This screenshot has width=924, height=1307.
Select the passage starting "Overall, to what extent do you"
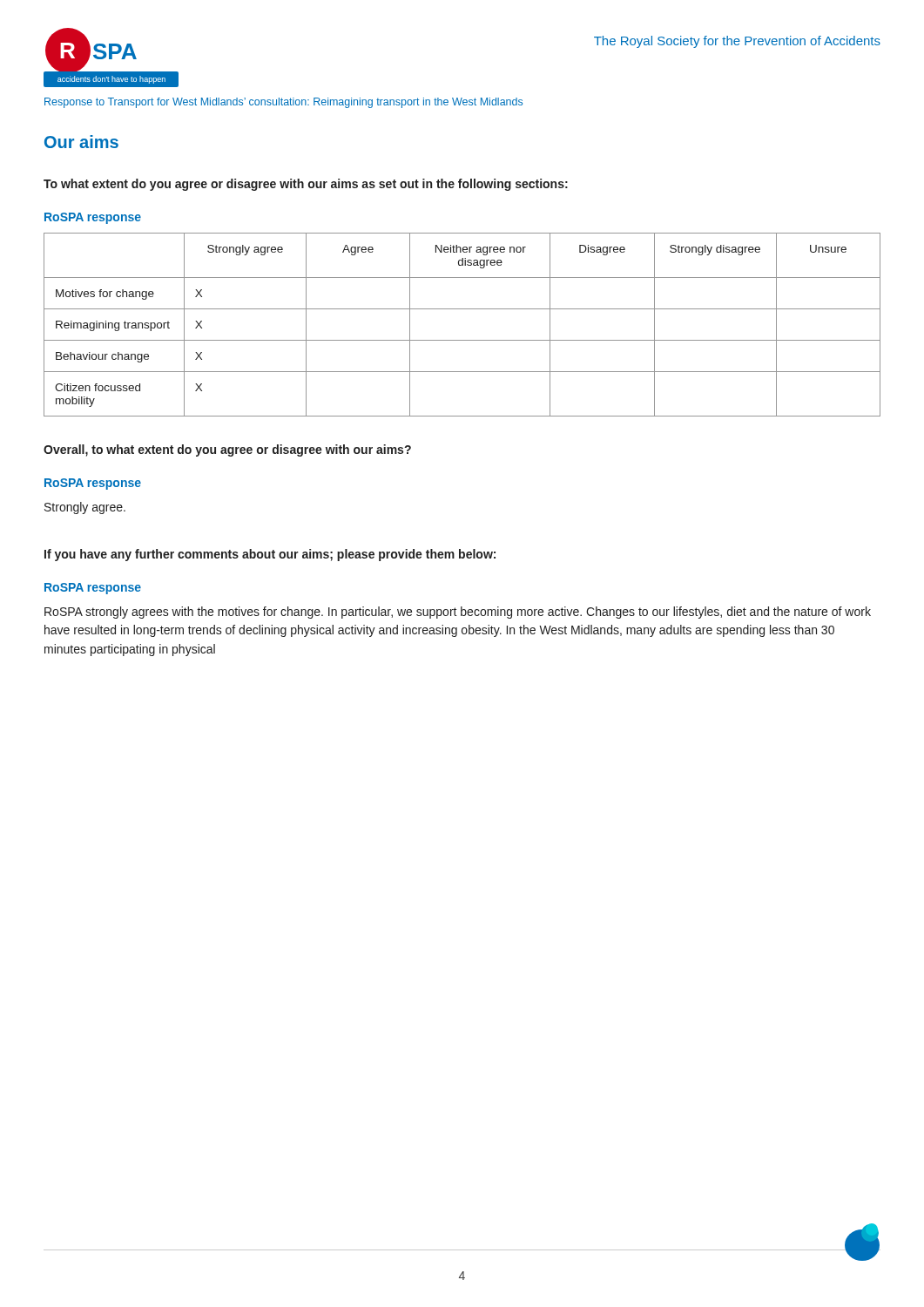[x=227, y=450]
